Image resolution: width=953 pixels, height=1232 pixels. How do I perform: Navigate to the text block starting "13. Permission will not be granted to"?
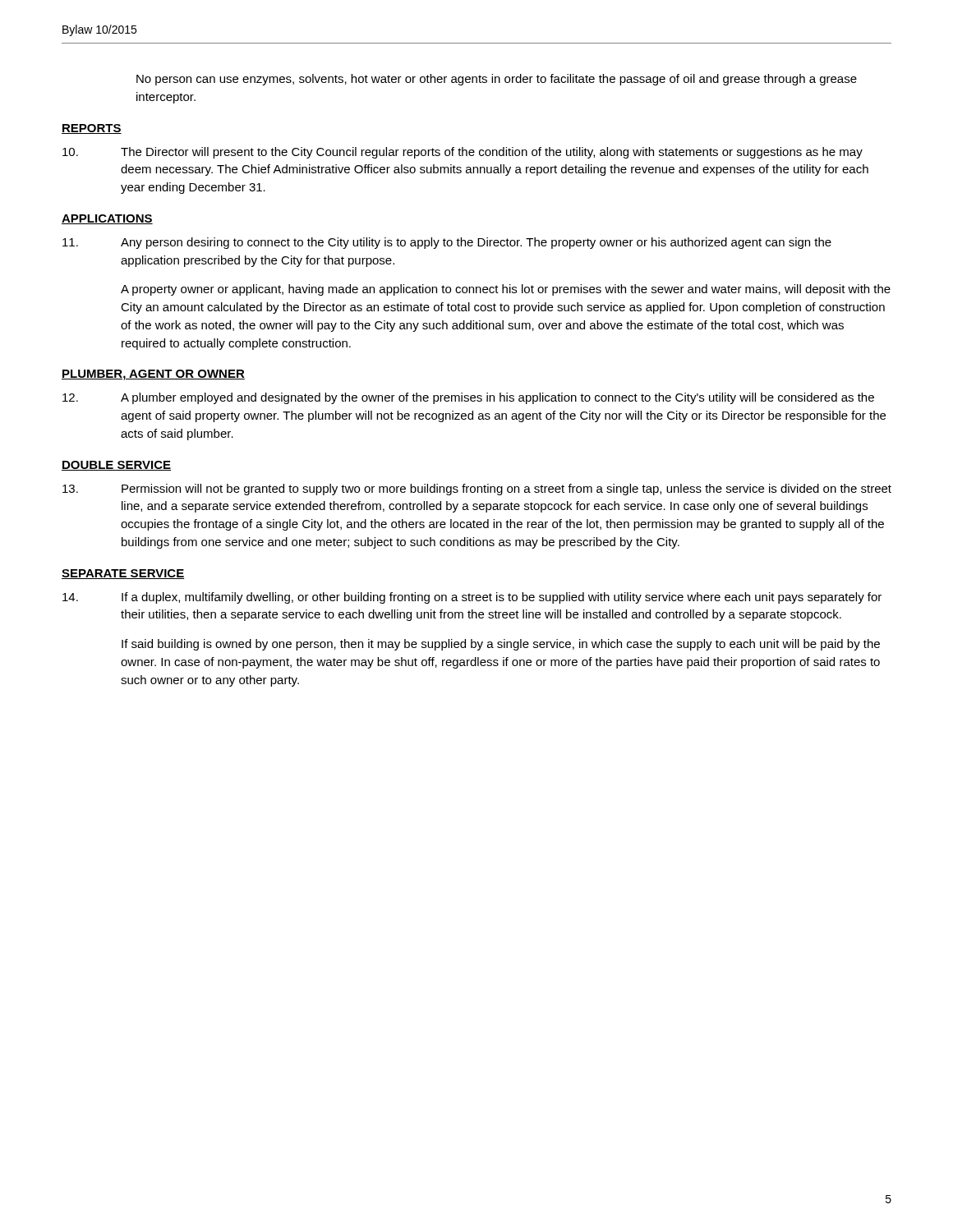[x=476, y=515]
